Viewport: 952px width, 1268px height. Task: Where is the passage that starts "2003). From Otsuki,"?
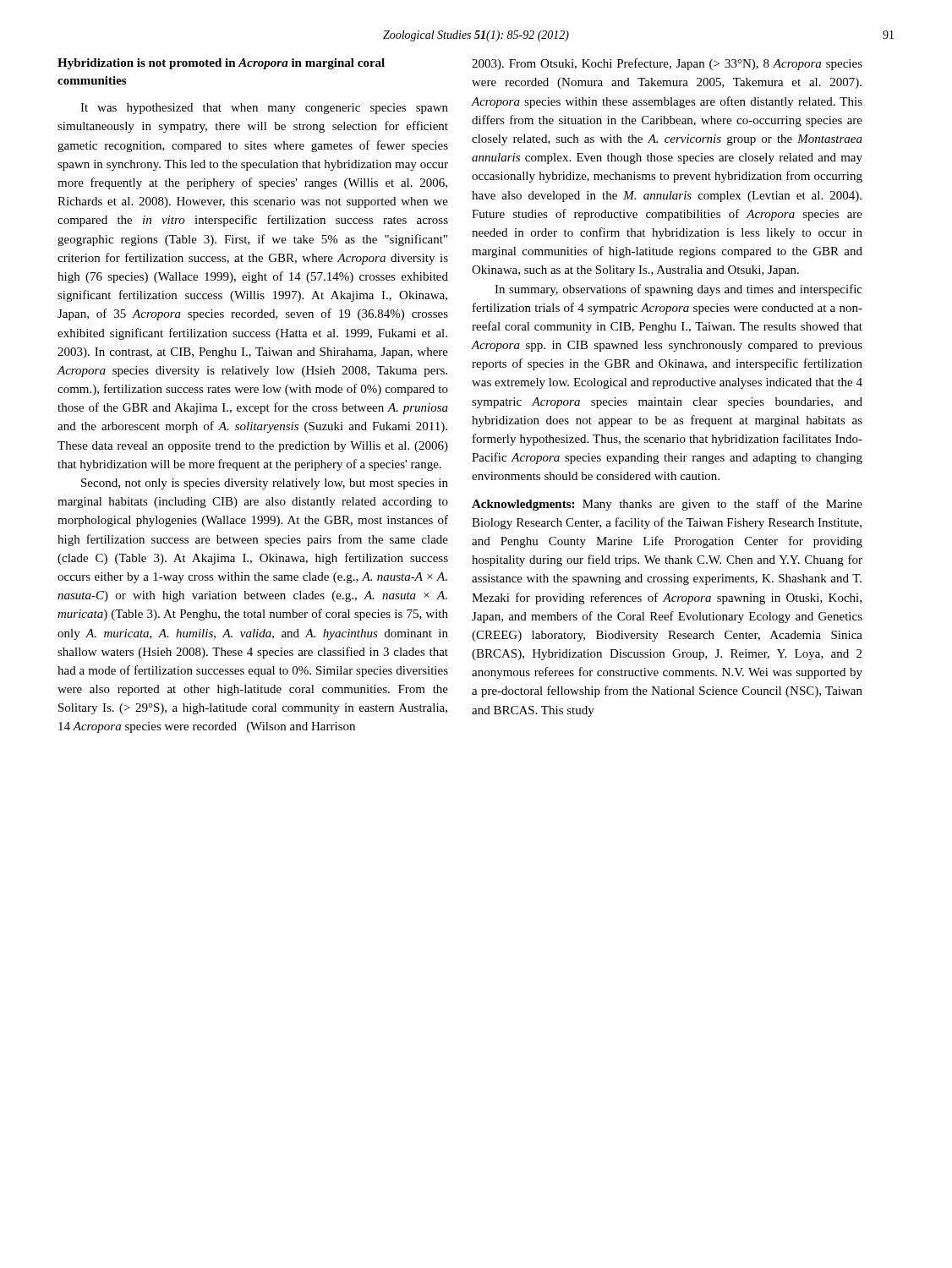click(x=667, y=270)
